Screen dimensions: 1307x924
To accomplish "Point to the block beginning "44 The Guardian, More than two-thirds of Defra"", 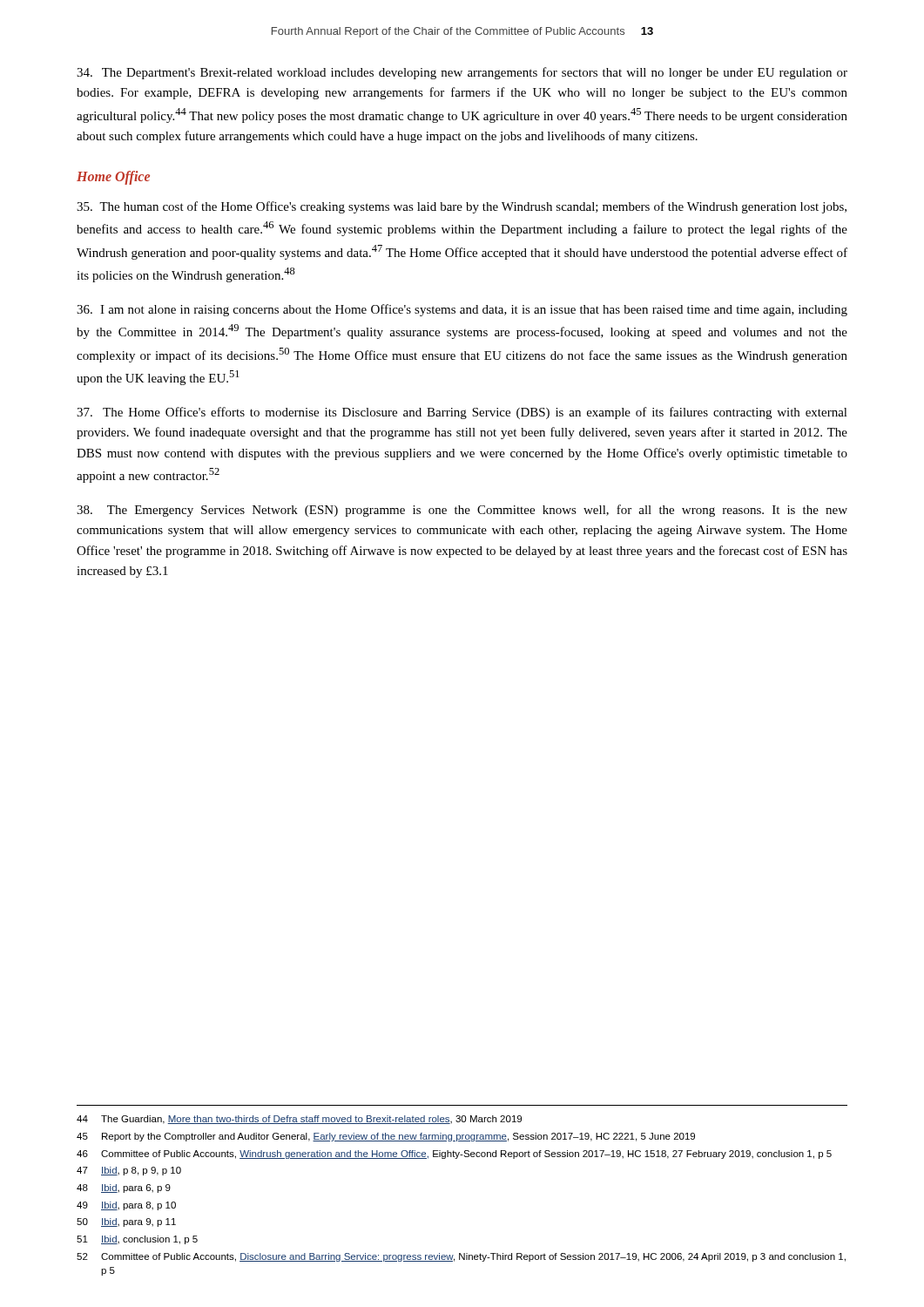I will click(462, 1119).
